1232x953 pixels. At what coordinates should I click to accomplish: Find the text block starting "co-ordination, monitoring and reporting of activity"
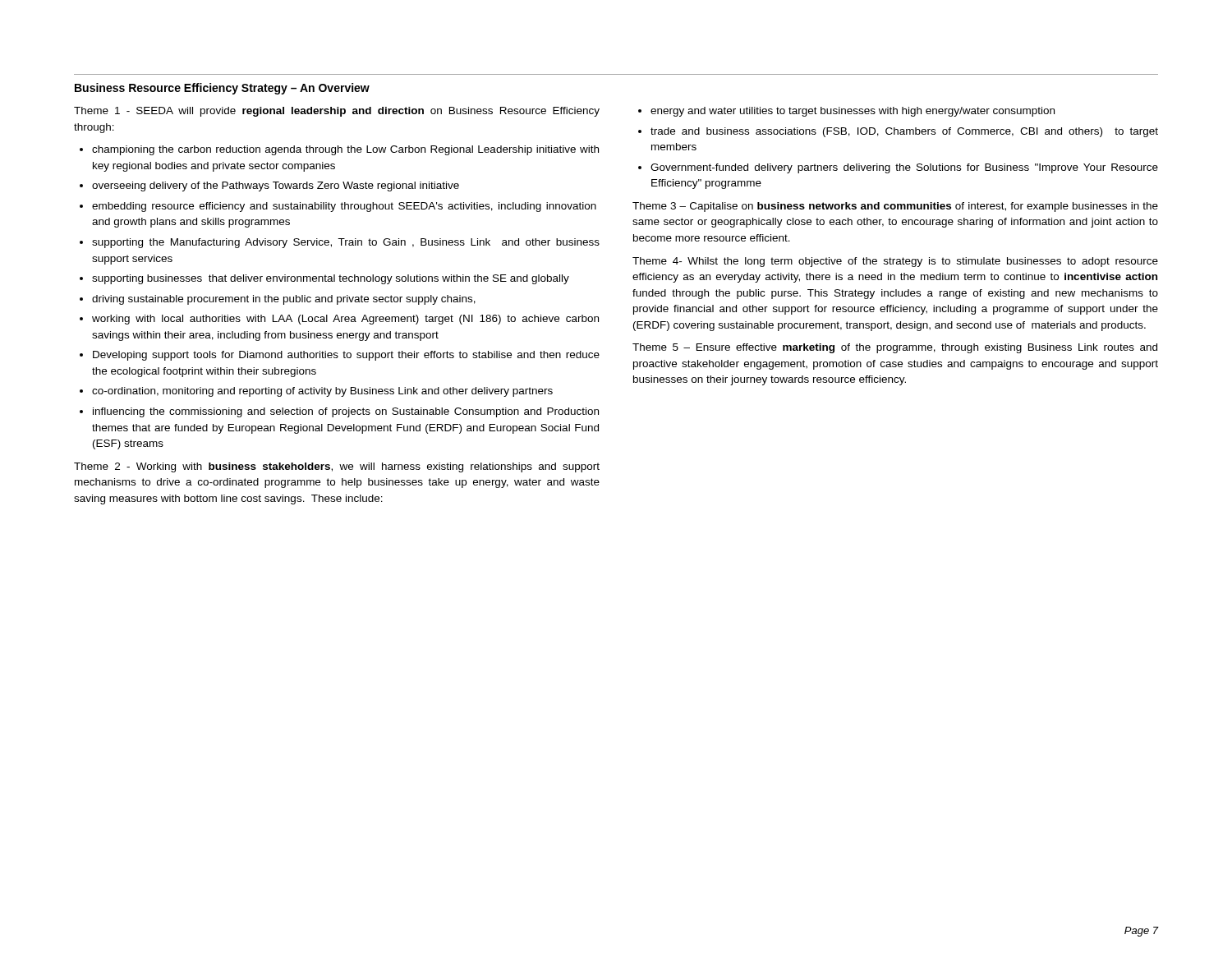323,391
